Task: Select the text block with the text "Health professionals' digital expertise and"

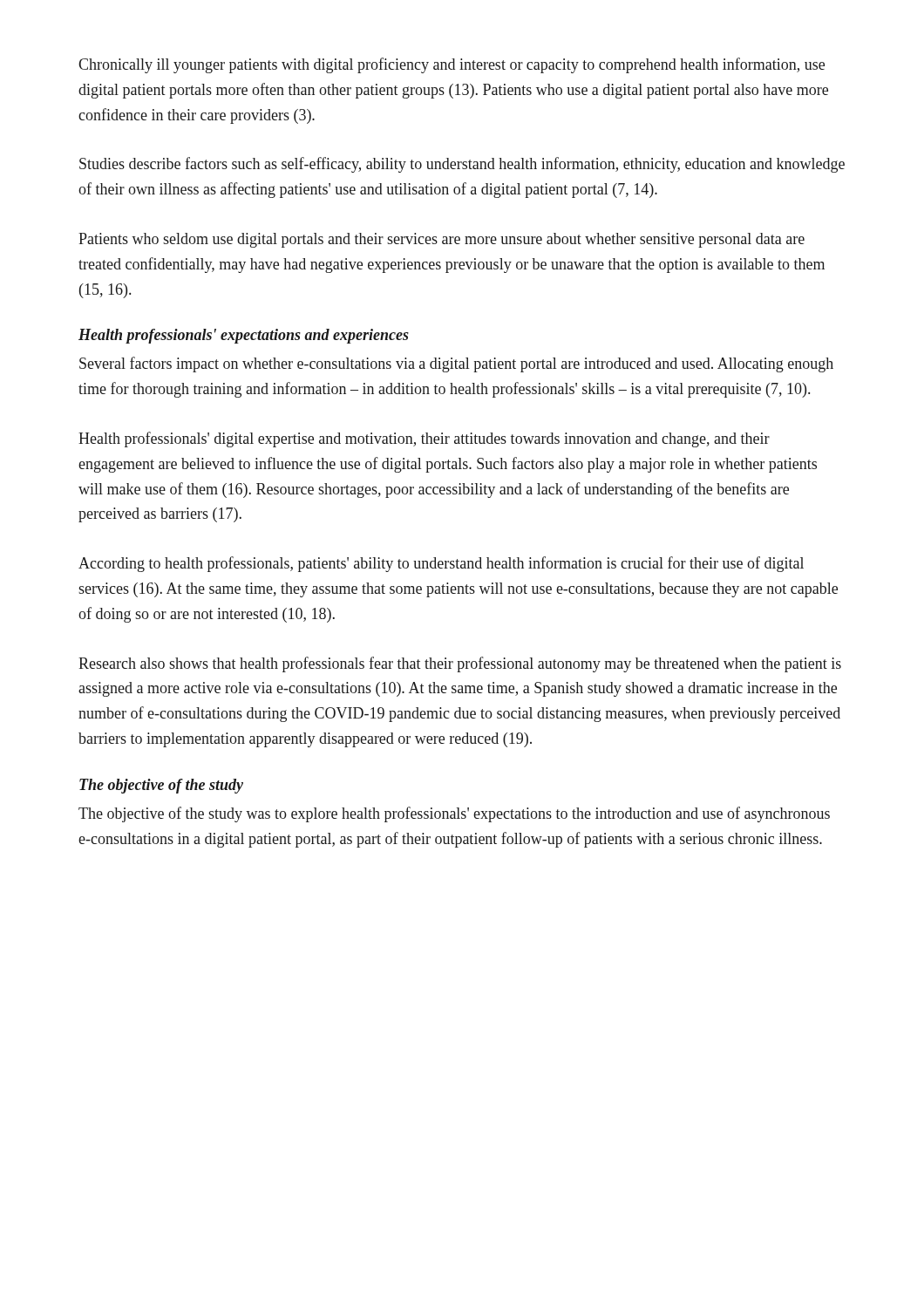Action: [448, 476]
